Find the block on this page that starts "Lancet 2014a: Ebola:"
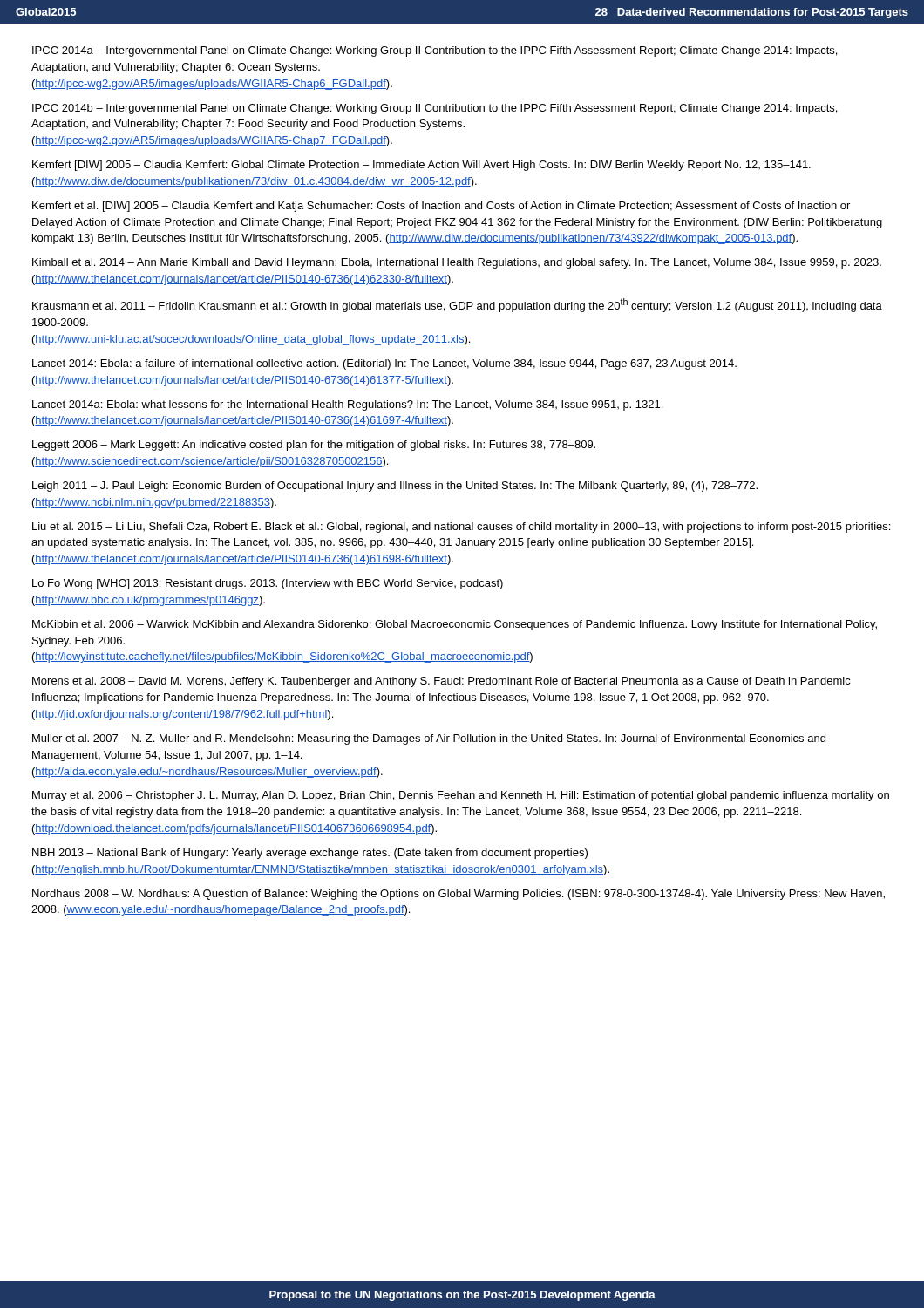 coord(348,412)
